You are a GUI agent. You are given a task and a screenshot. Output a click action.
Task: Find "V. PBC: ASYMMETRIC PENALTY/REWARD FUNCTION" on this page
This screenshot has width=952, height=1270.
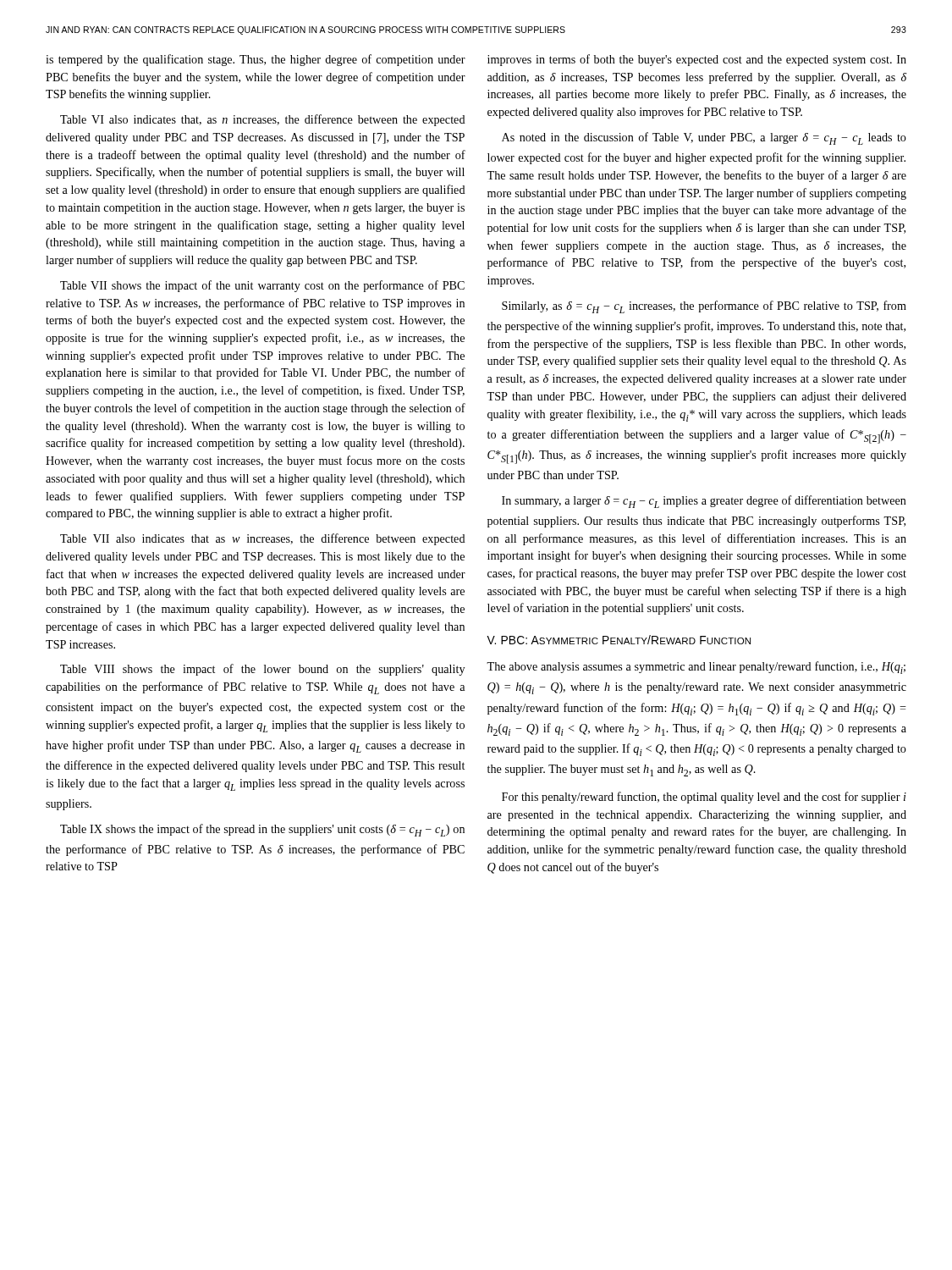[x=697, y=641]
